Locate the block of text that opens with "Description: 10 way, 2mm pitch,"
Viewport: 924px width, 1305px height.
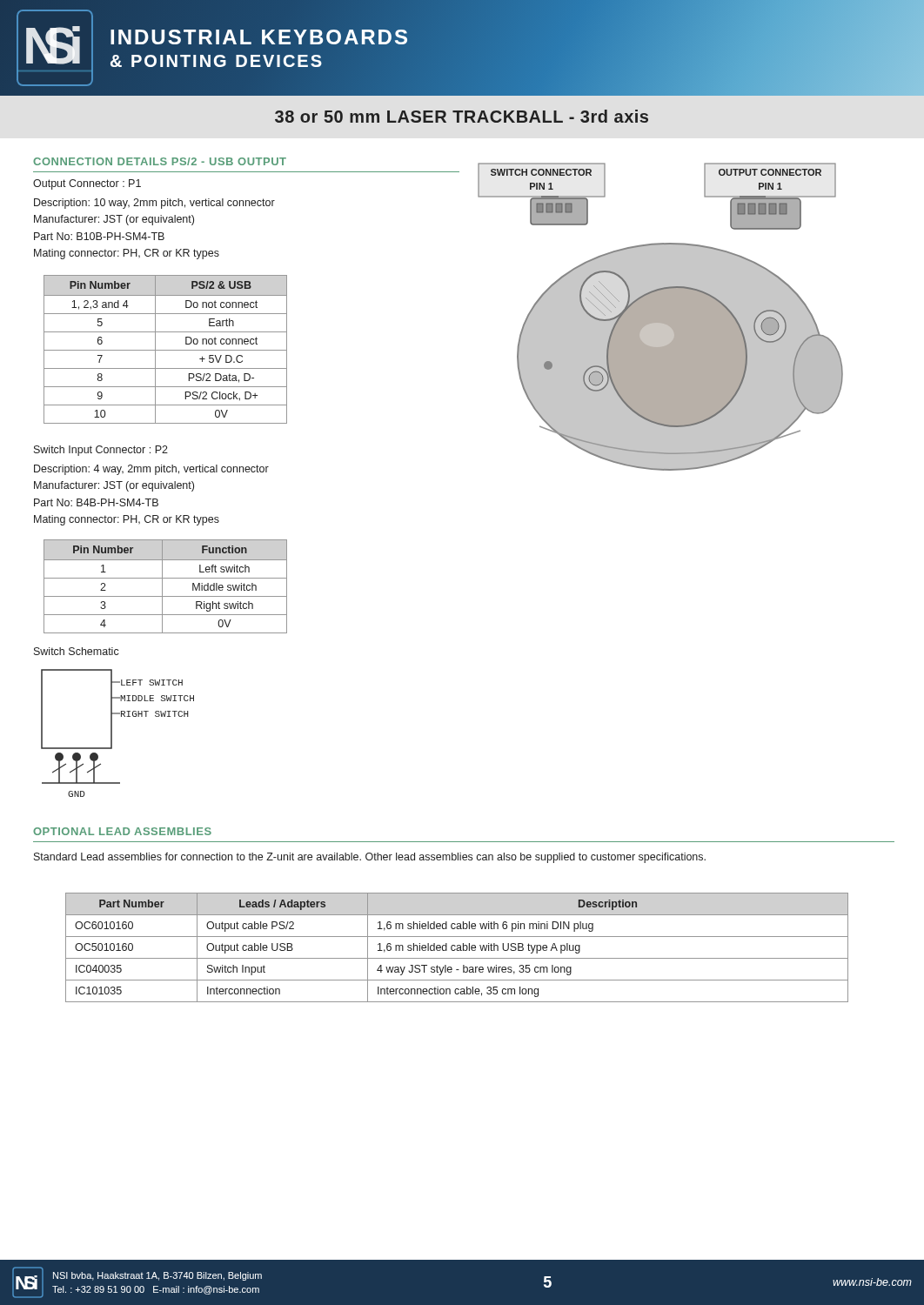(x=154, y=228)
